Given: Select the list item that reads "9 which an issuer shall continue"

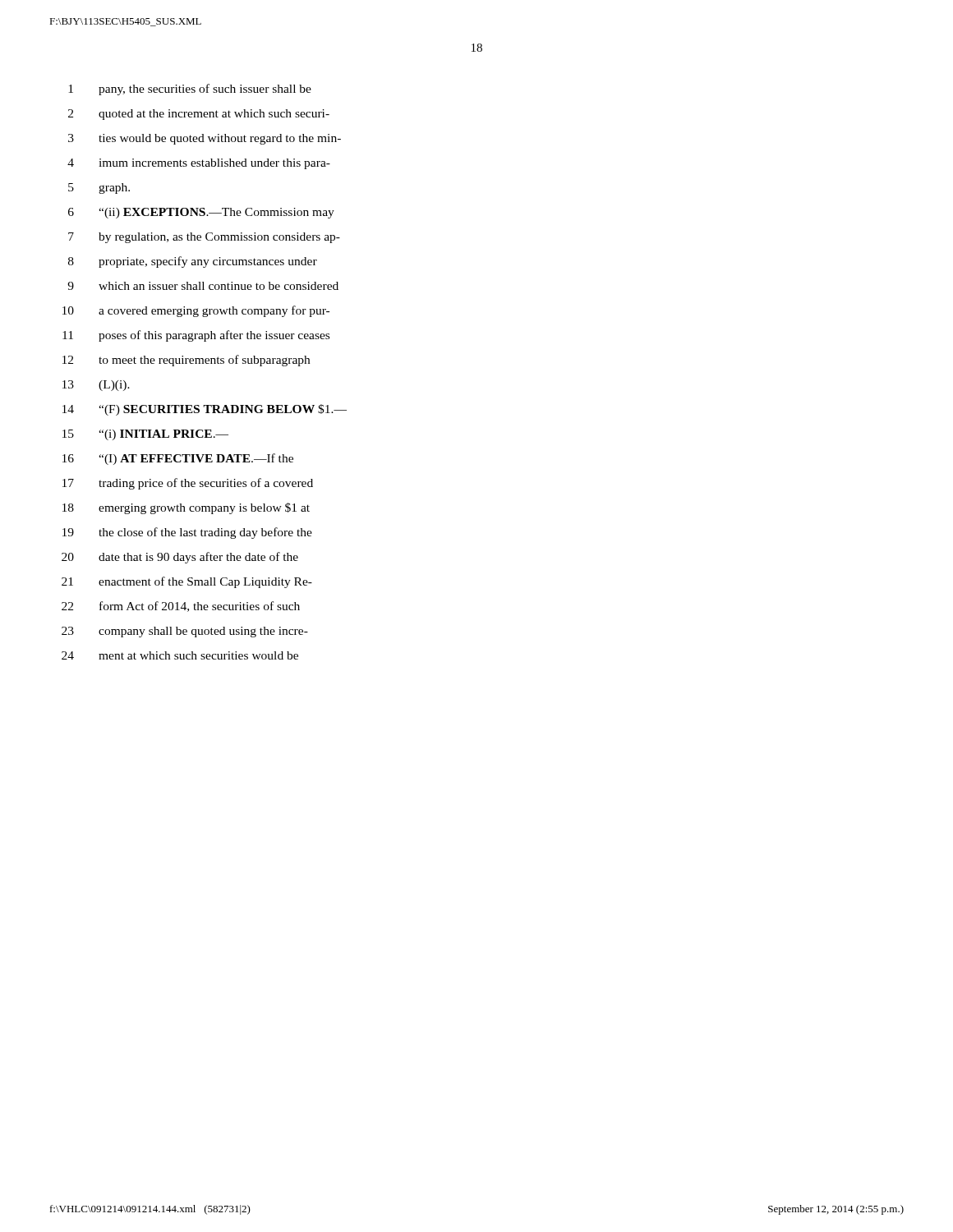Looking at the screenshot, I should (203, 286).
